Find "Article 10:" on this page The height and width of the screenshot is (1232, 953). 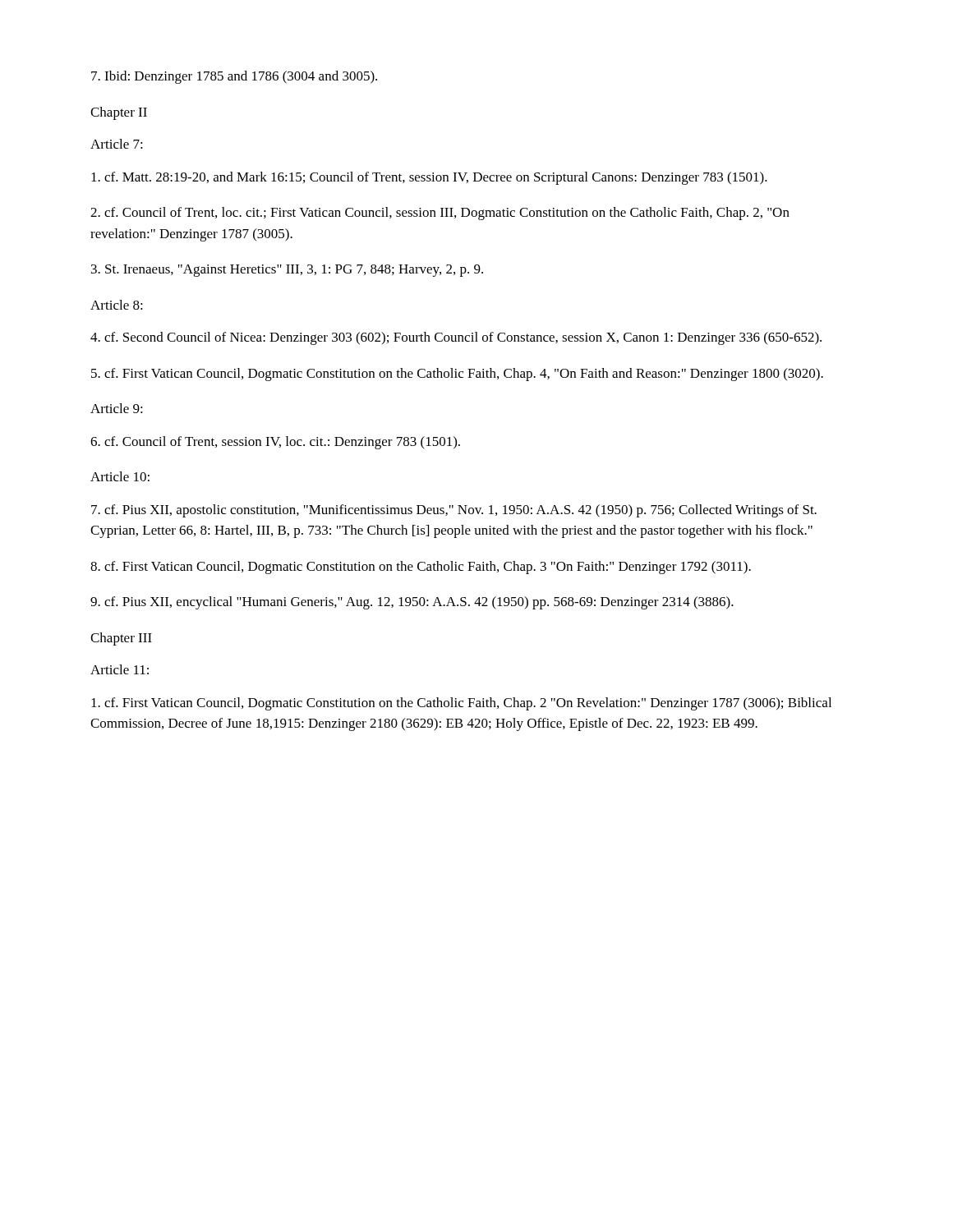coord(120,477)
